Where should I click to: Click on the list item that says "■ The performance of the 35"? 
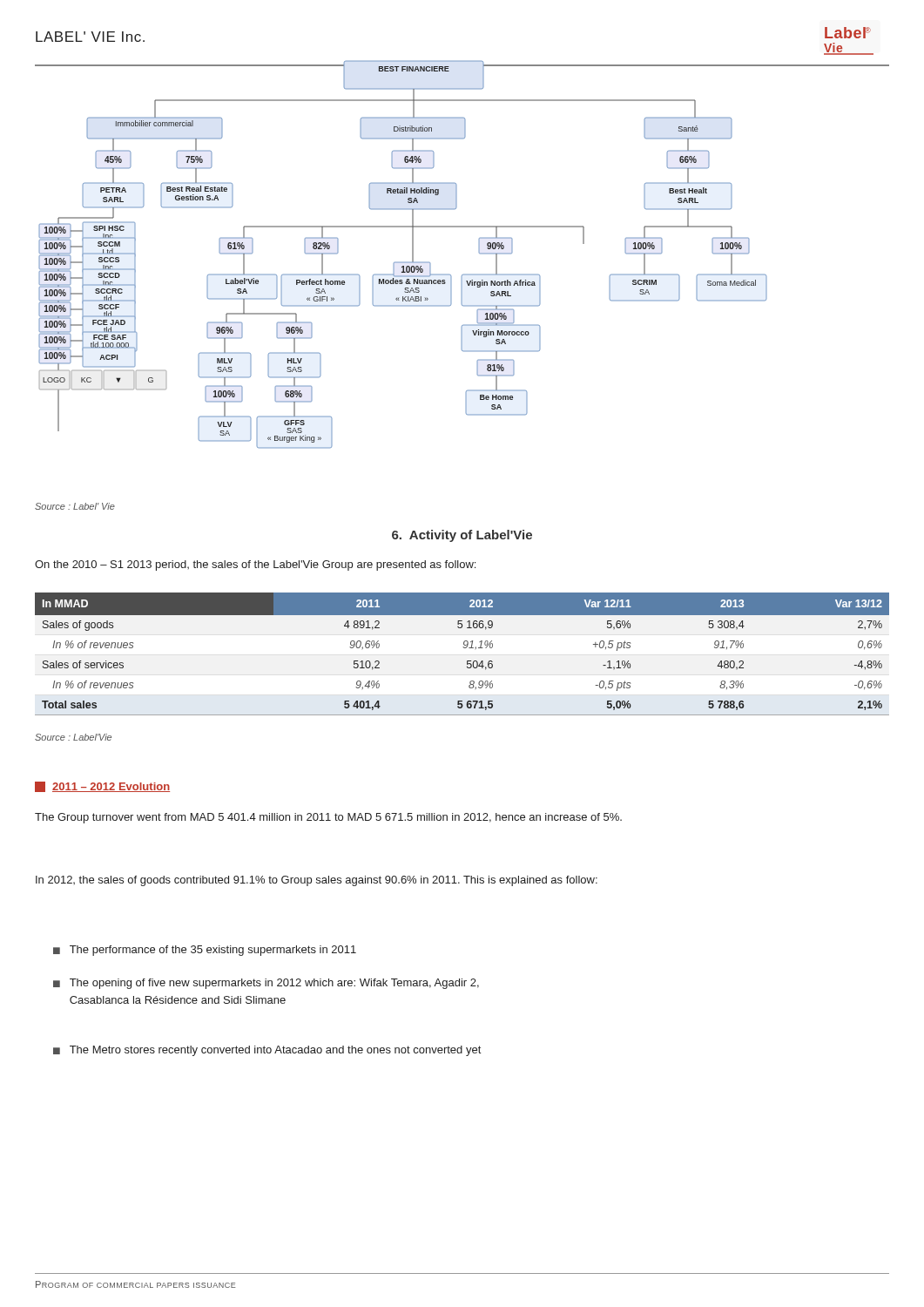coord(204,951)
